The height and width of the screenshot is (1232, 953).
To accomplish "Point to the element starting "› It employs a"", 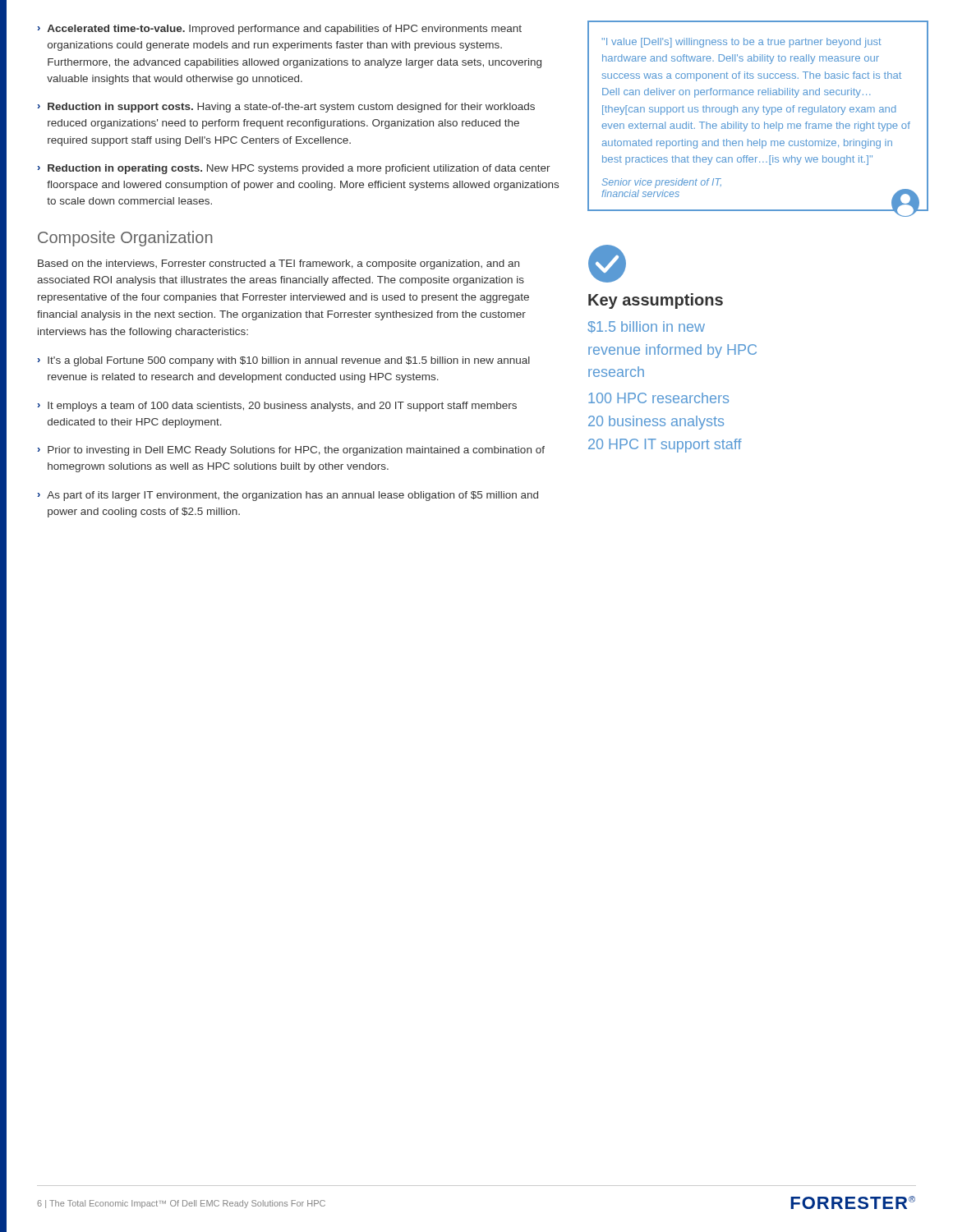I will (300, 414).
